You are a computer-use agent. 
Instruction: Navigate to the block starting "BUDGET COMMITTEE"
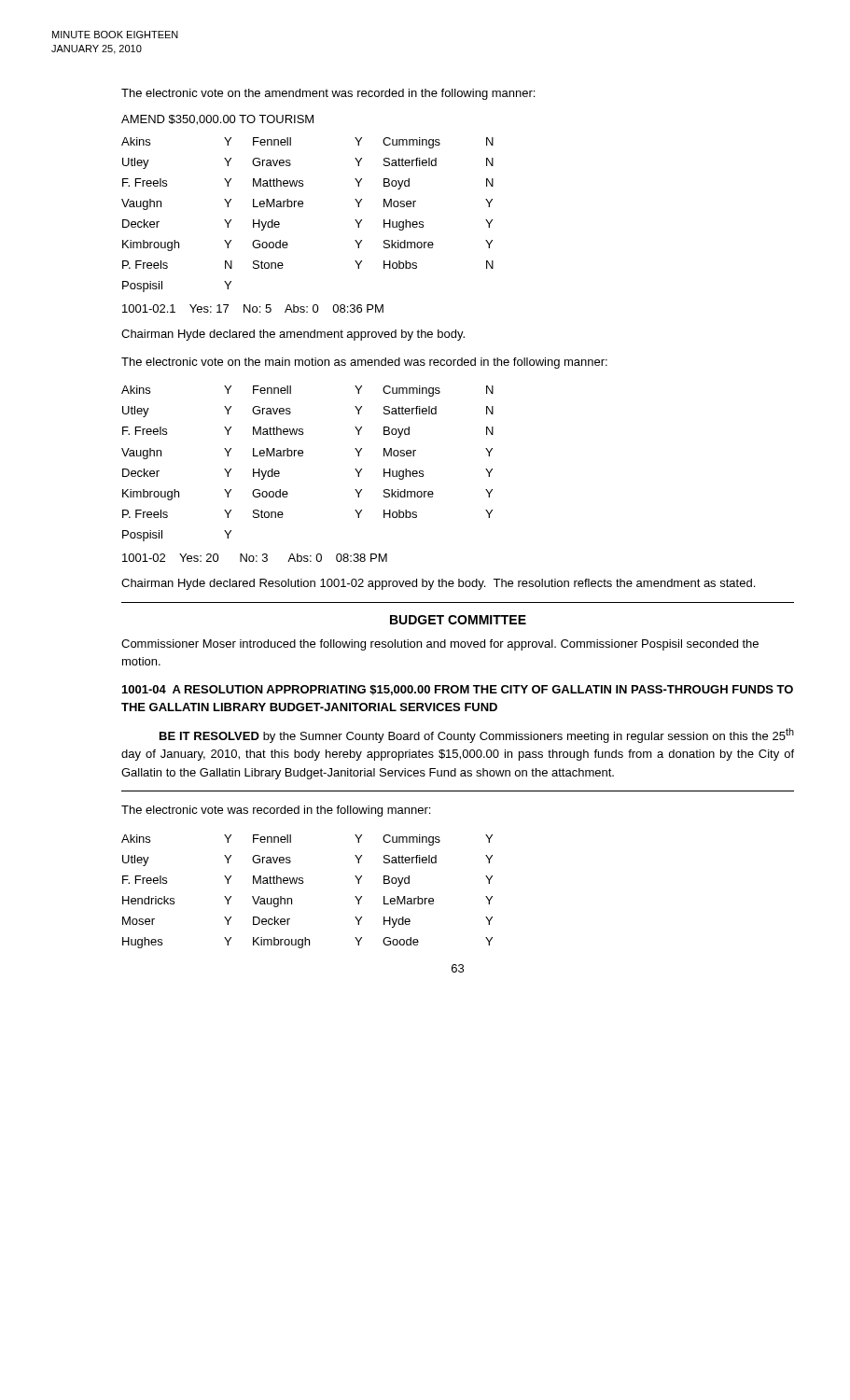pos(458,619)
